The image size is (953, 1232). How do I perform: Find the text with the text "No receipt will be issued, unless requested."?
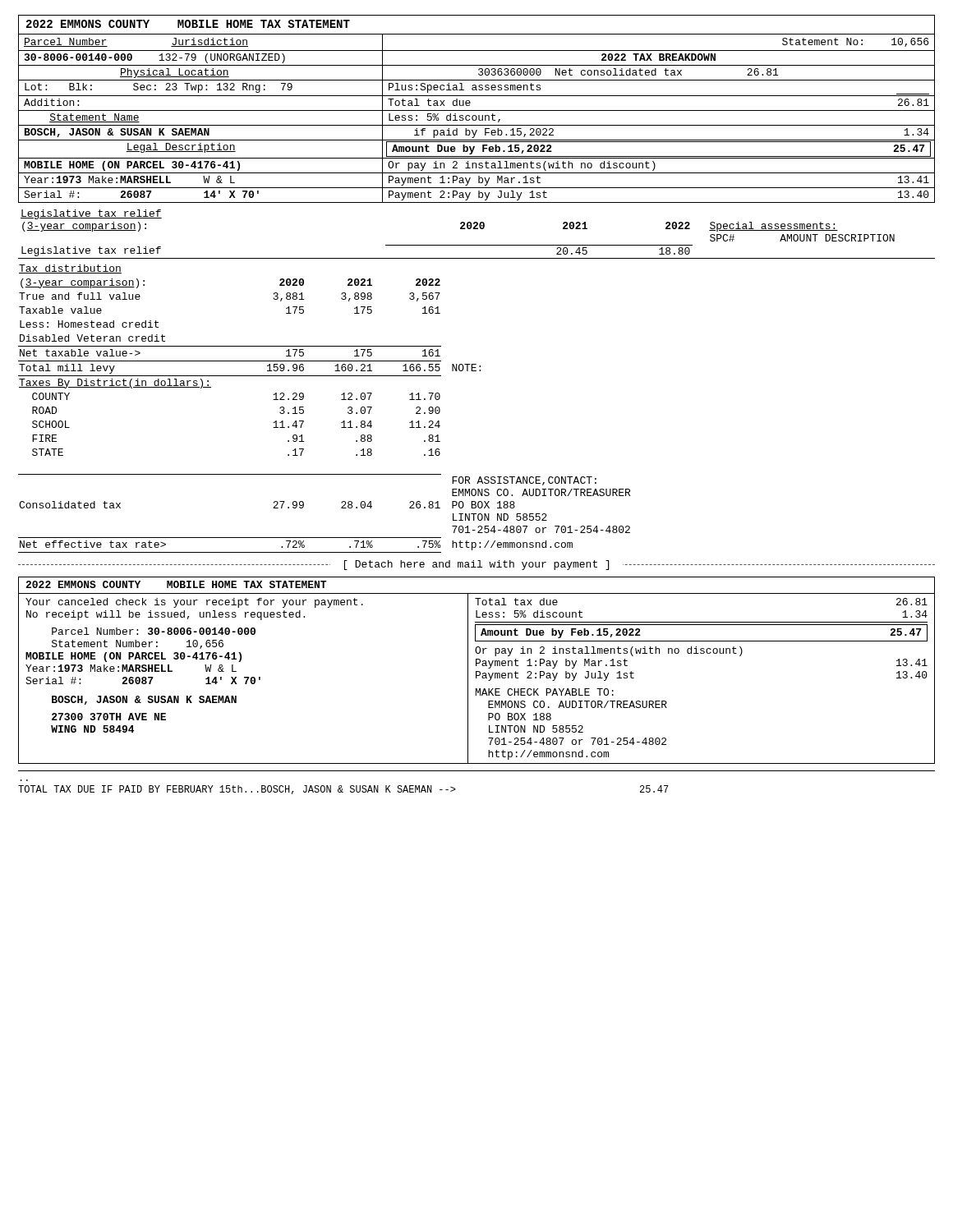click(166, 614)
